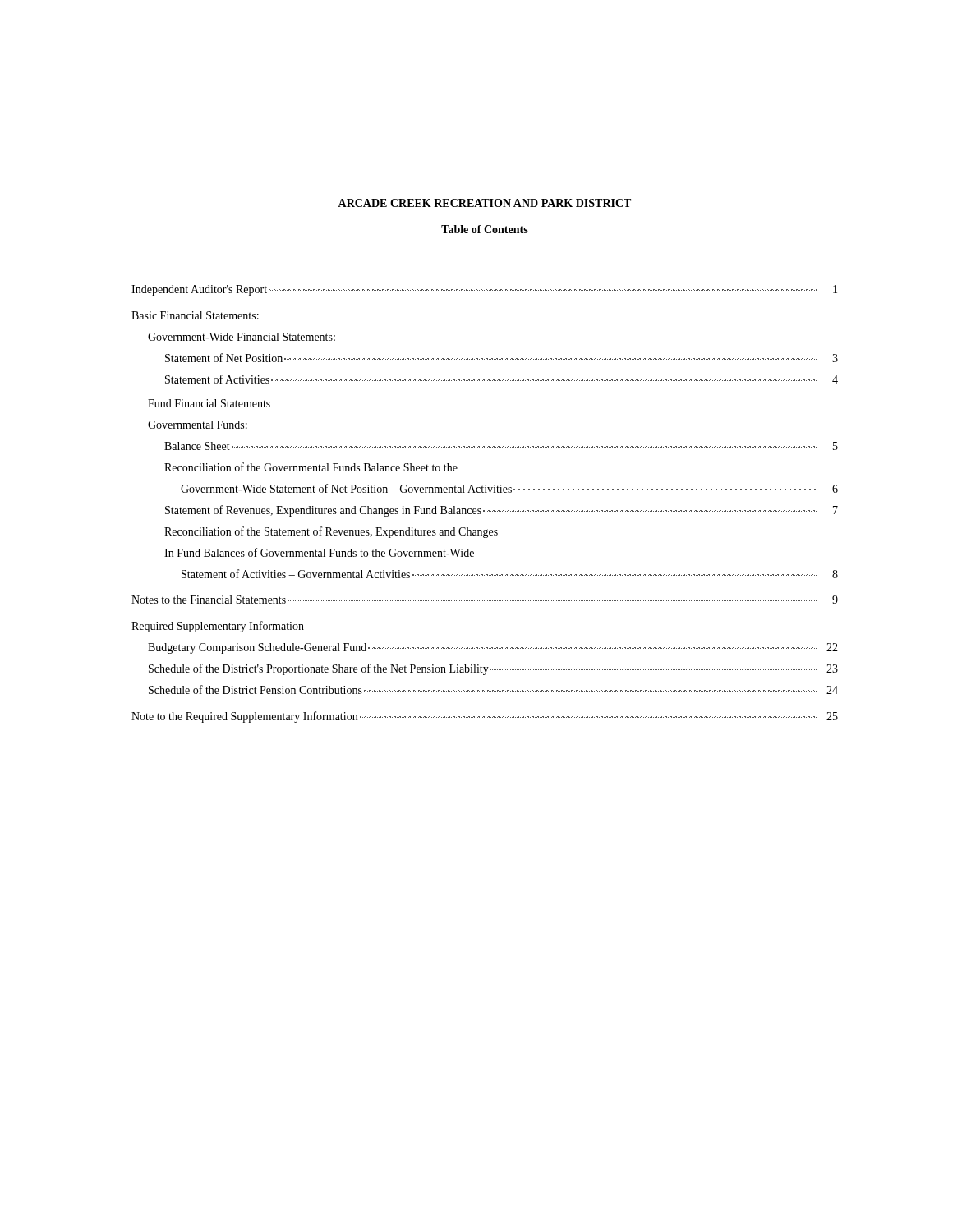The width and height of the screenshot is (953, 1232).
Task: Point to the block starting "Fund Financial Statements"
Action: (x=209, y=403)
